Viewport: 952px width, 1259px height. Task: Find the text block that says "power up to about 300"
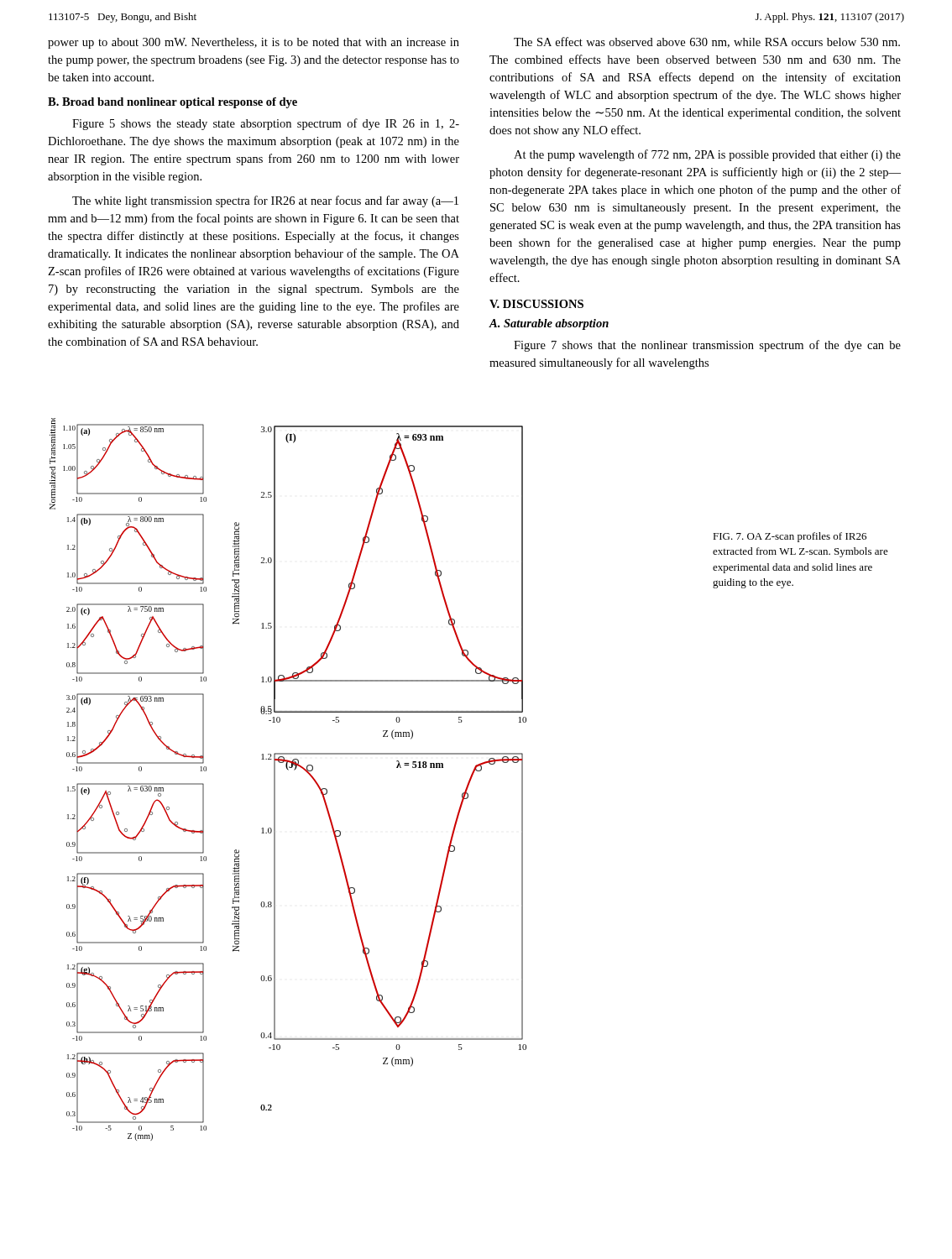[x=254, y=60]
